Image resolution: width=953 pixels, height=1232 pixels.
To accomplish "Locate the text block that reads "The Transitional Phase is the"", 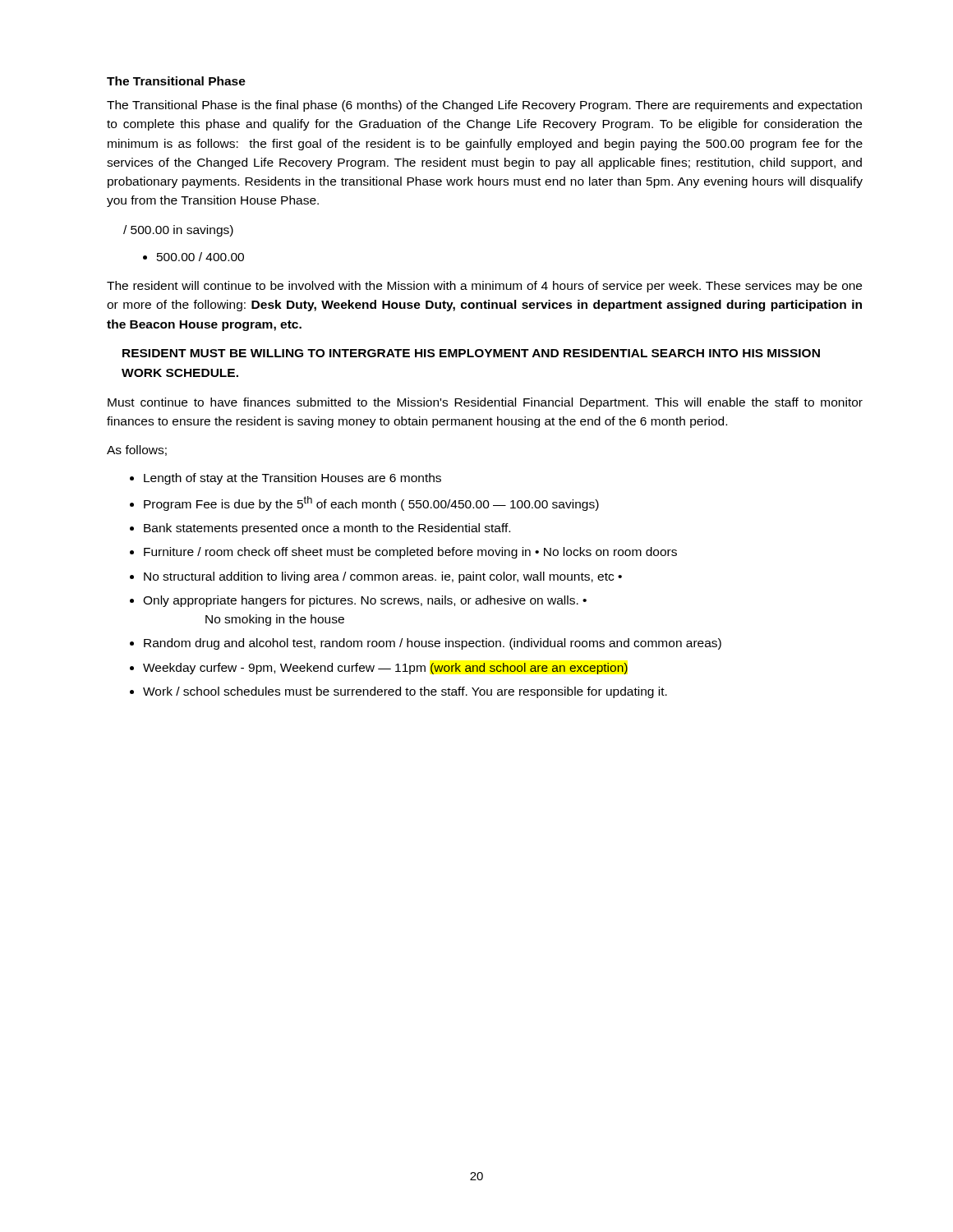I will [485, 153].
